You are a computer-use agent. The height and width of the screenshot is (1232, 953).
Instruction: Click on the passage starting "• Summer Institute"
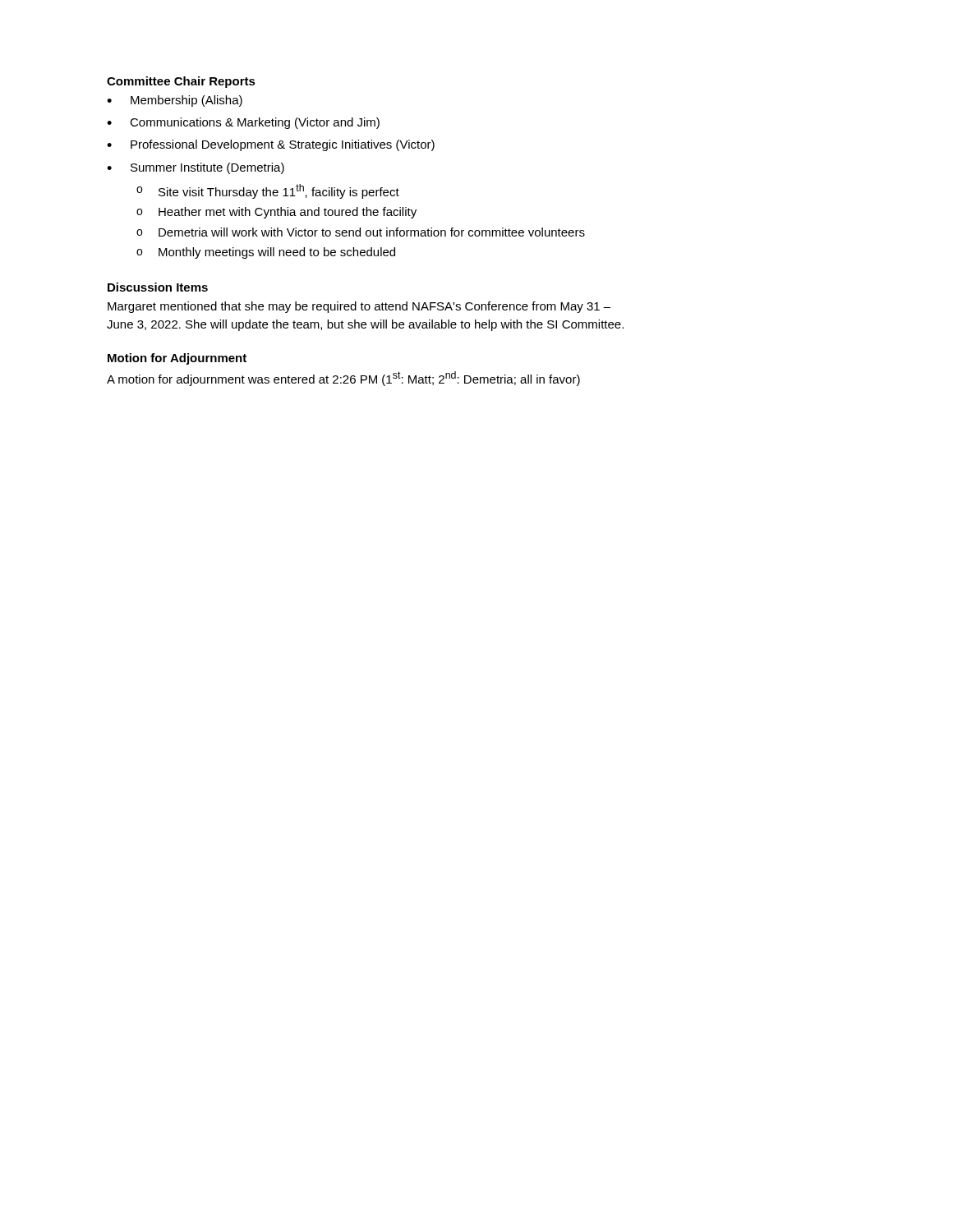[196, 169]
